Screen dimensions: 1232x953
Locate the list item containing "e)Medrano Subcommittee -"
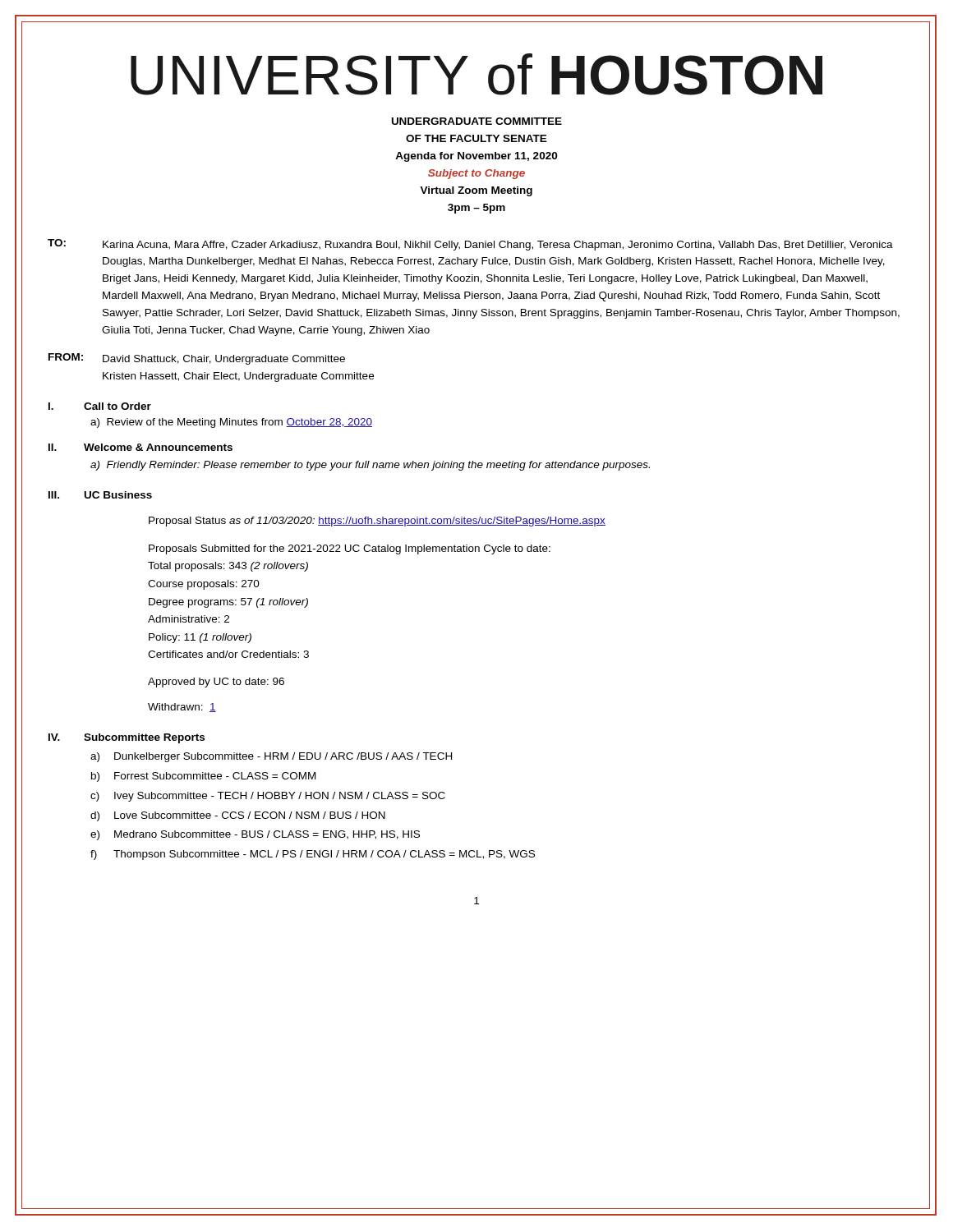(255, 835)
